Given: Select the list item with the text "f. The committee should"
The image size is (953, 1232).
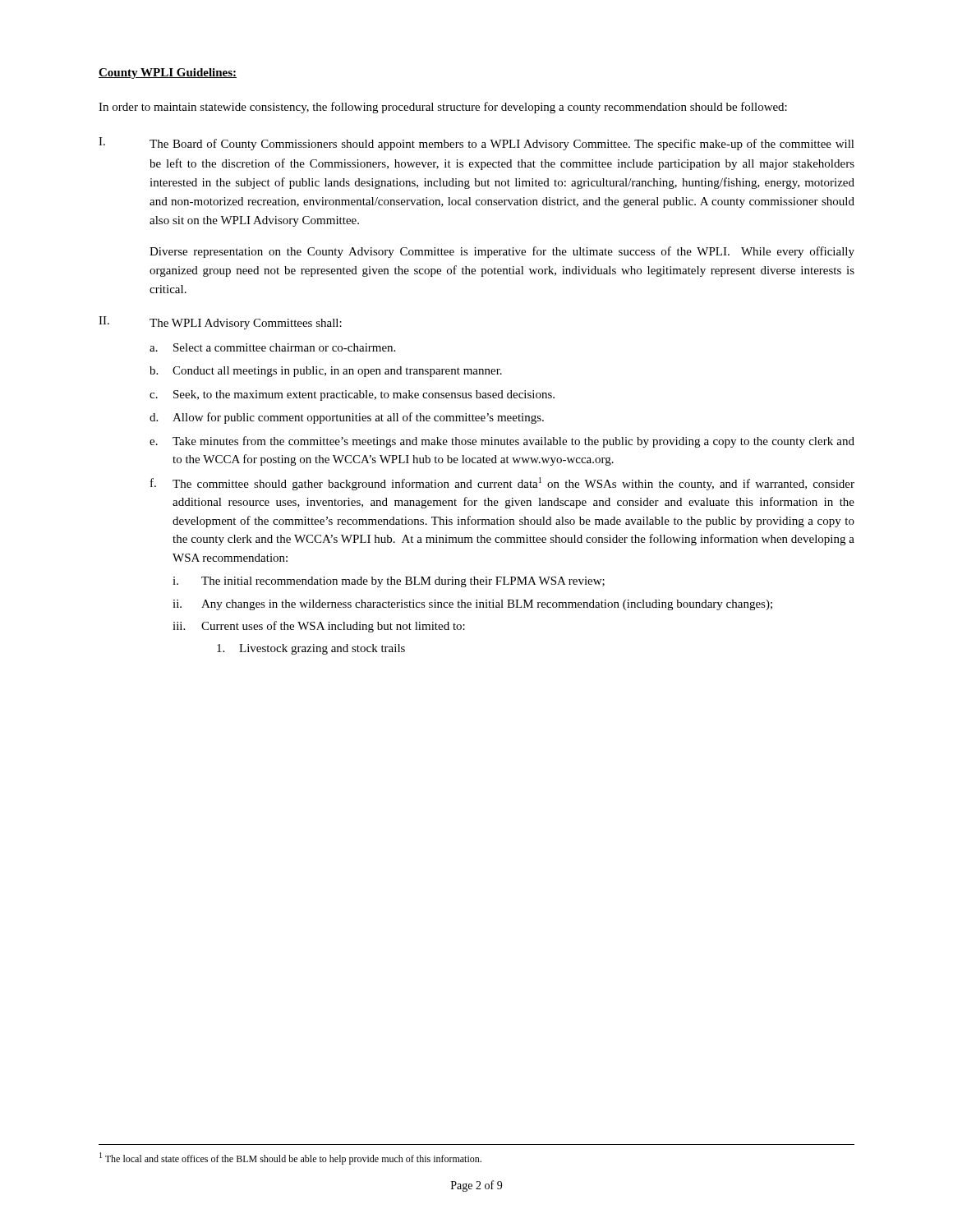Looking at the screenshot, I should (x=502, y=569).
